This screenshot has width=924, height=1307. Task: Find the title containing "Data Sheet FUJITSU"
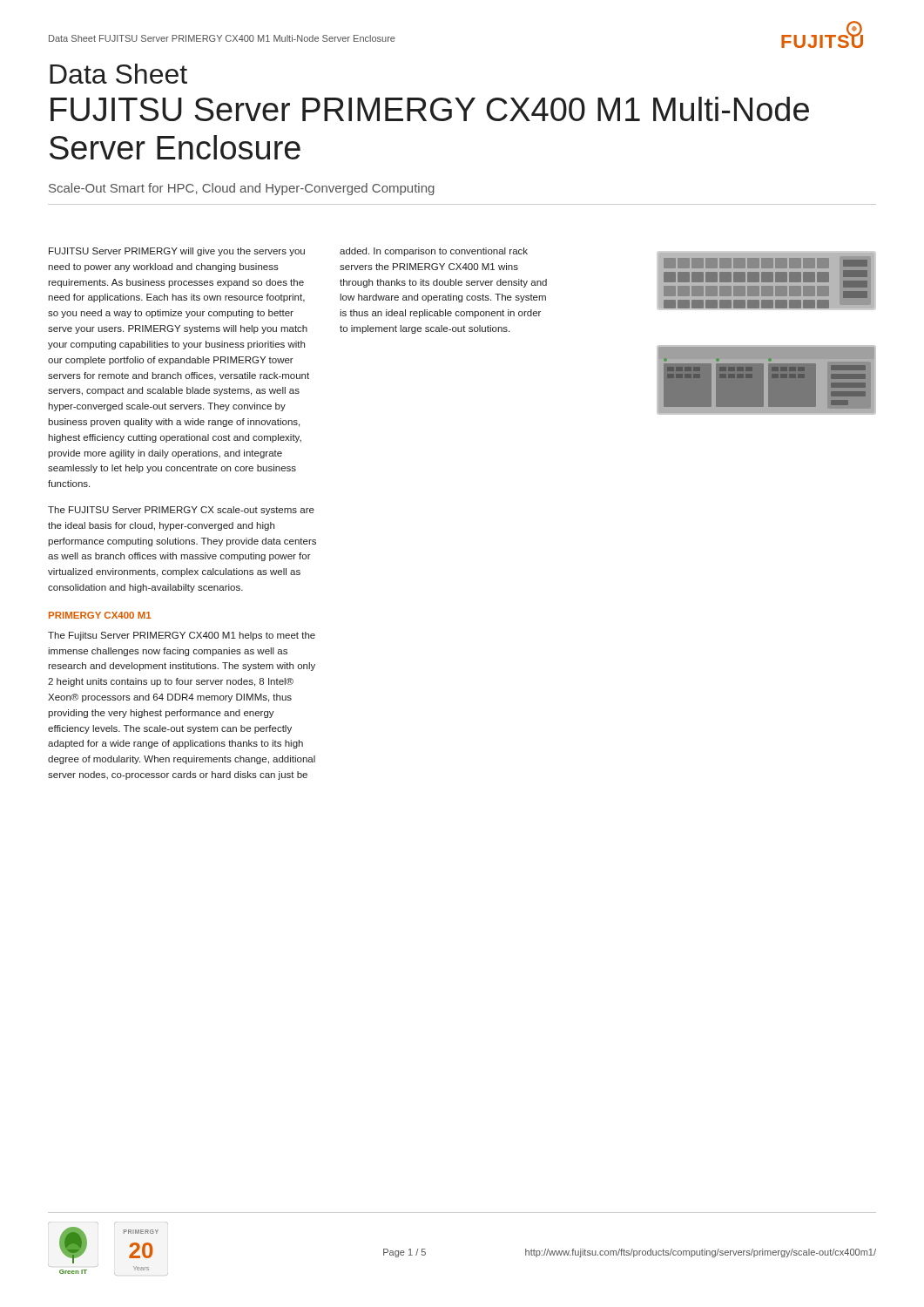click(462, 114)
